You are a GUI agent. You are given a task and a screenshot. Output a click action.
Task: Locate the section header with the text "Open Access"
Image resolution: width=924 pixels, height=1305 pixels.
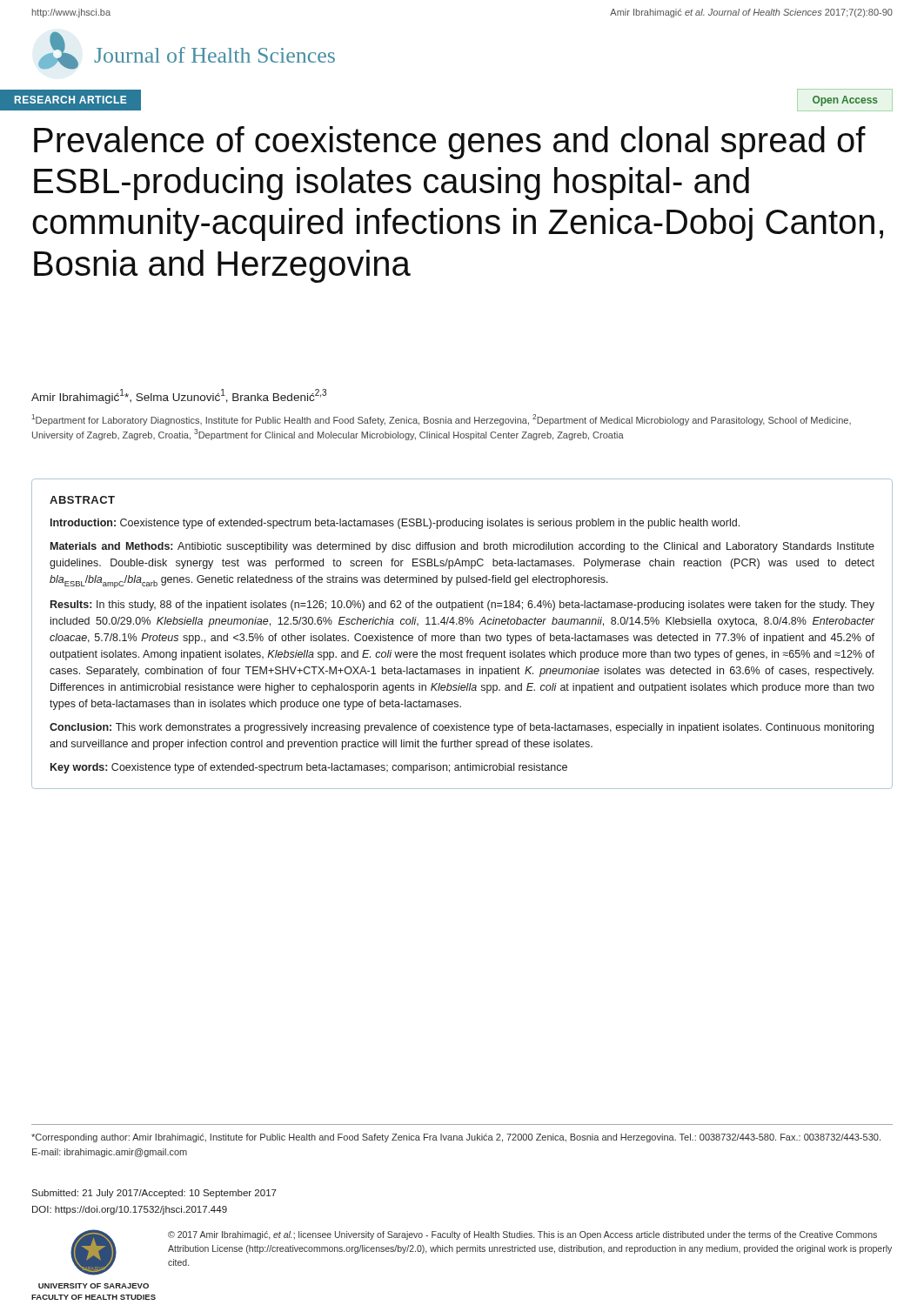point(845,100)
